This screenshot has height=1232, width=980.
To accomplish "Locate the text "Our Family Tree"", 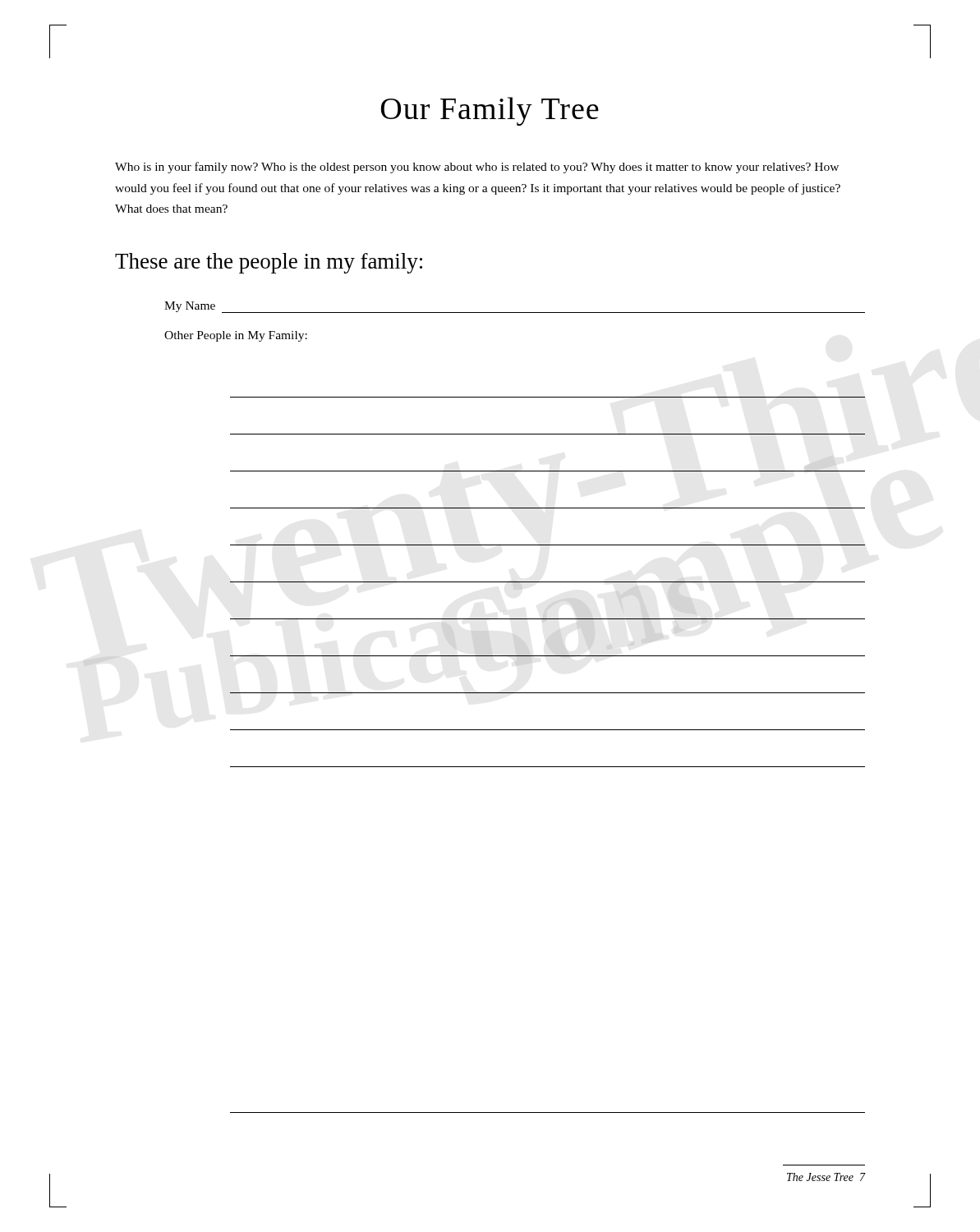I will click(x=490, y=108).
